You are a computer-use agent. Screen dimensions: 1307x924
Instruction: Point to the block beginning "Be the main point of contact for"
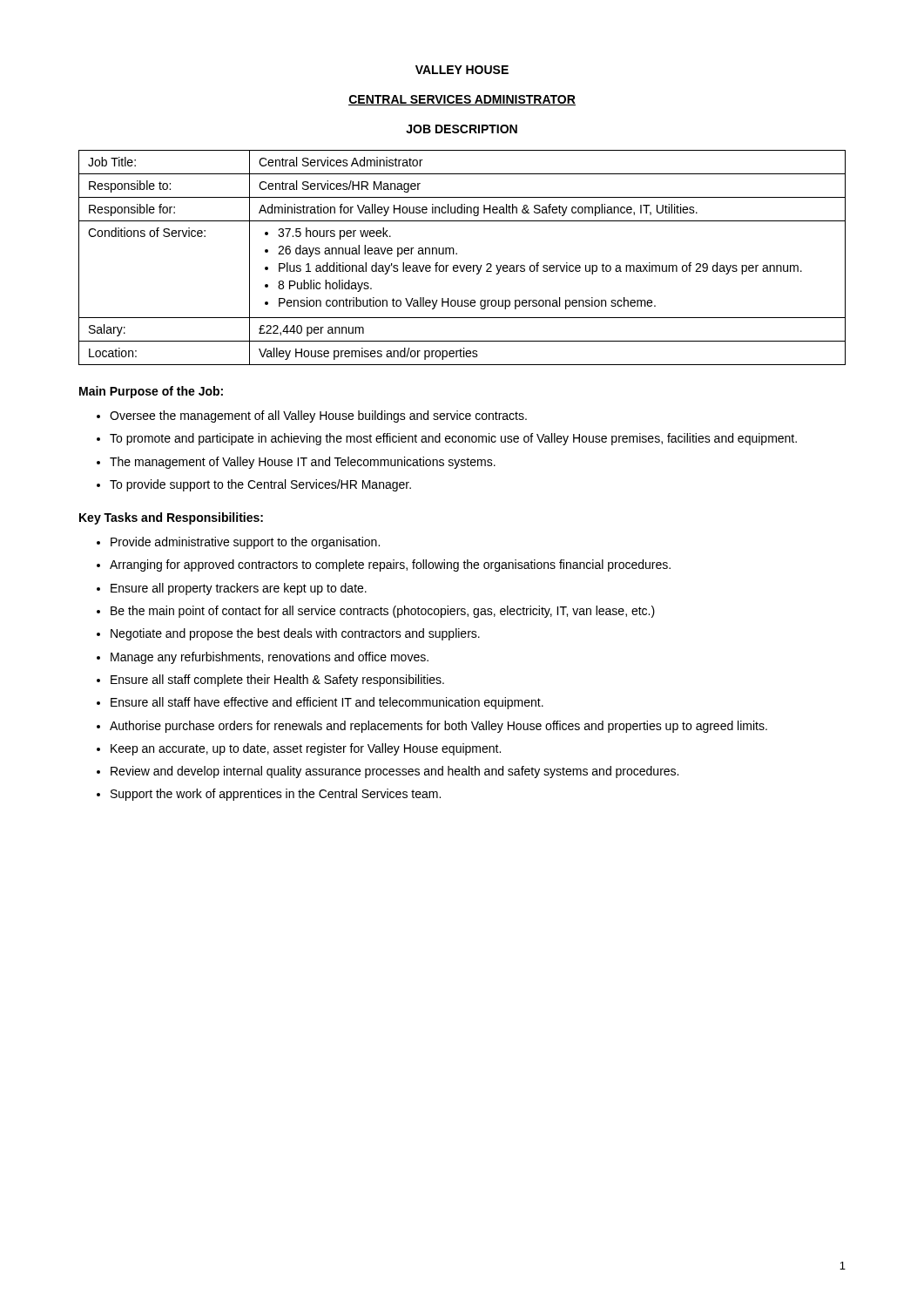click(462, 611)
